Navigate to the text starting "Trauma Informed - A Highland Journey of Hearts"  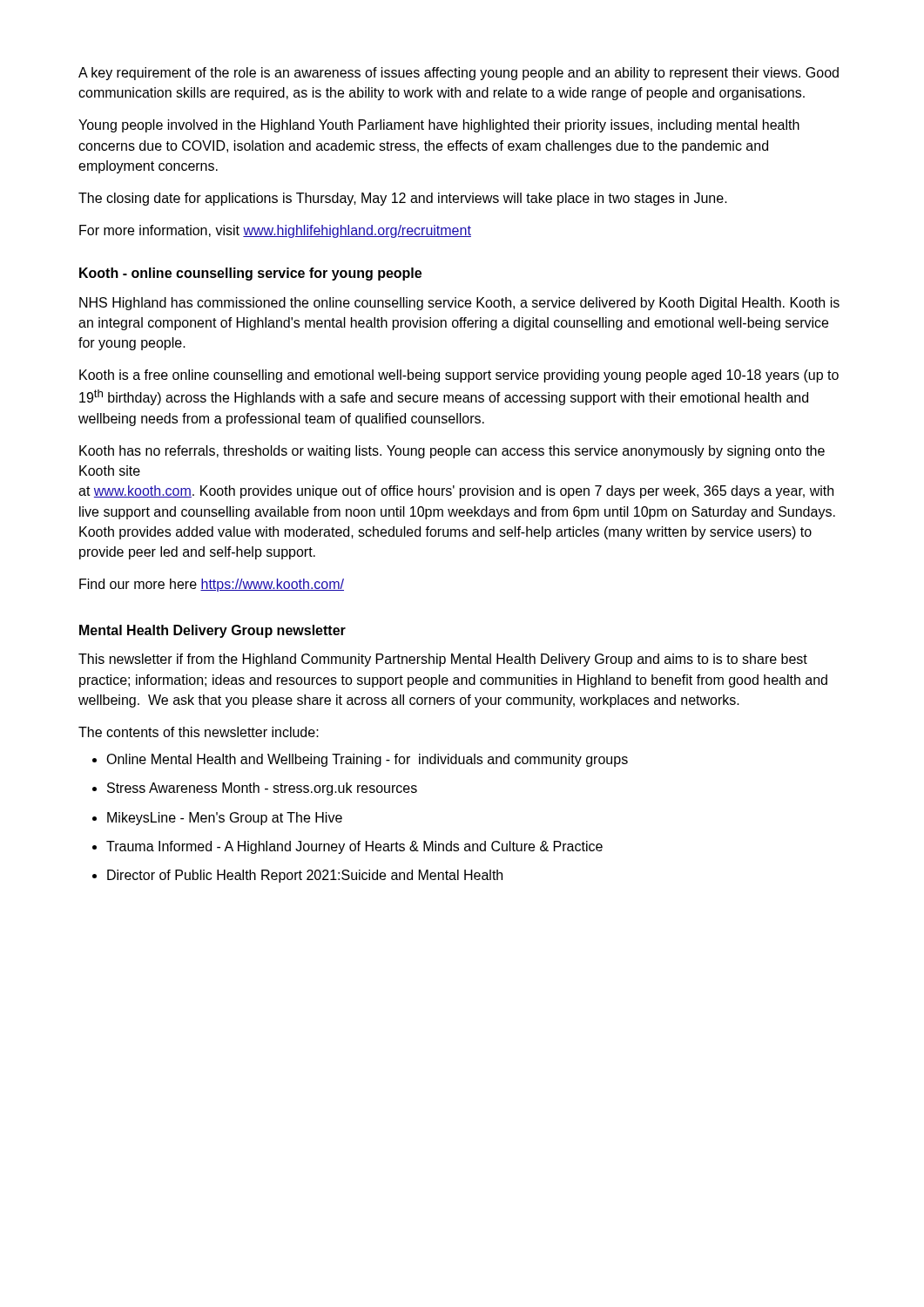(x=355, y=846)
